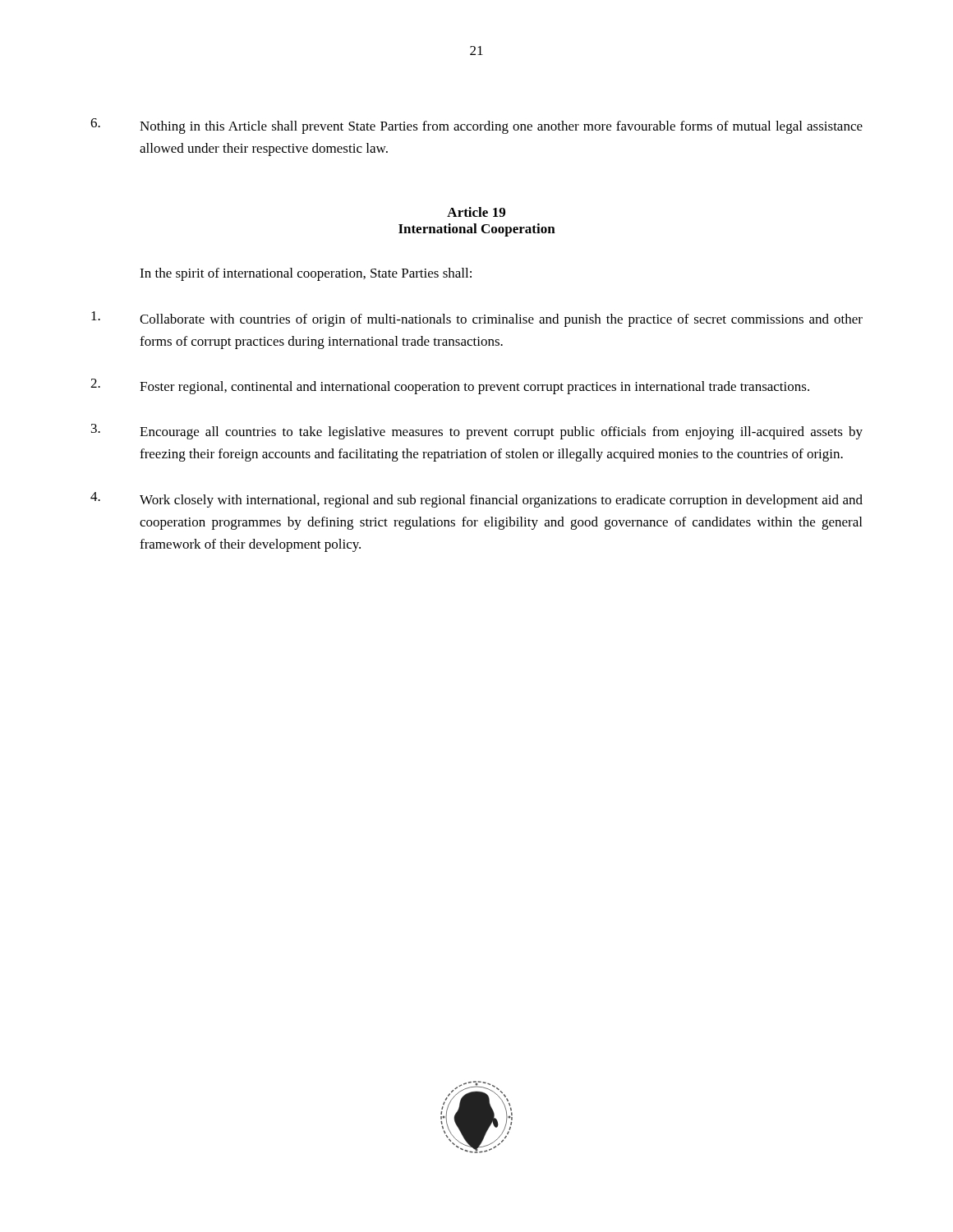Find the list item with the text "6. Nothing in this"

point(476,137)
